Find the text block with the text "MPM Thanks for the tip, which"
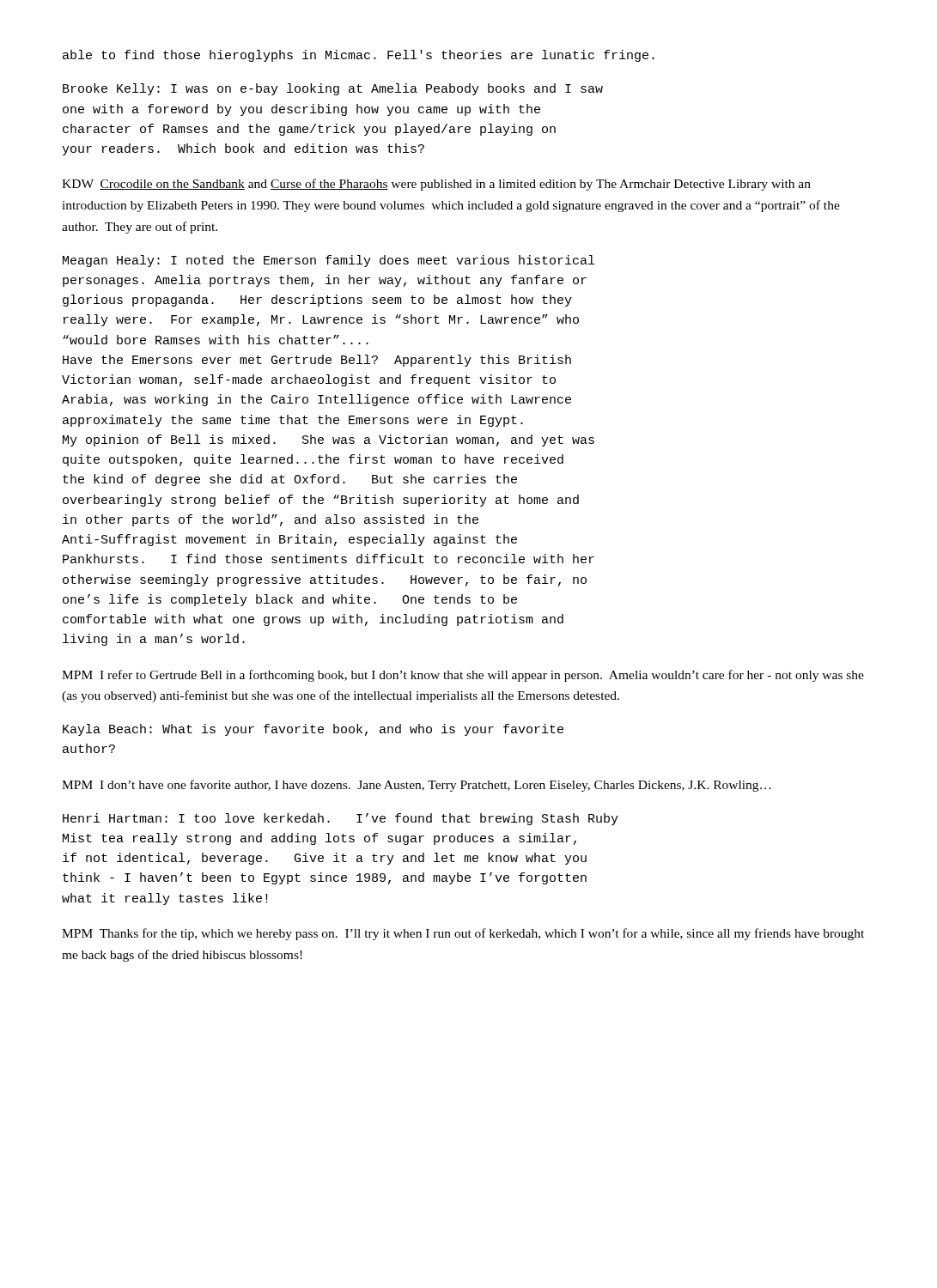This screenshot has height=1288, width=937. click(463, 943)
